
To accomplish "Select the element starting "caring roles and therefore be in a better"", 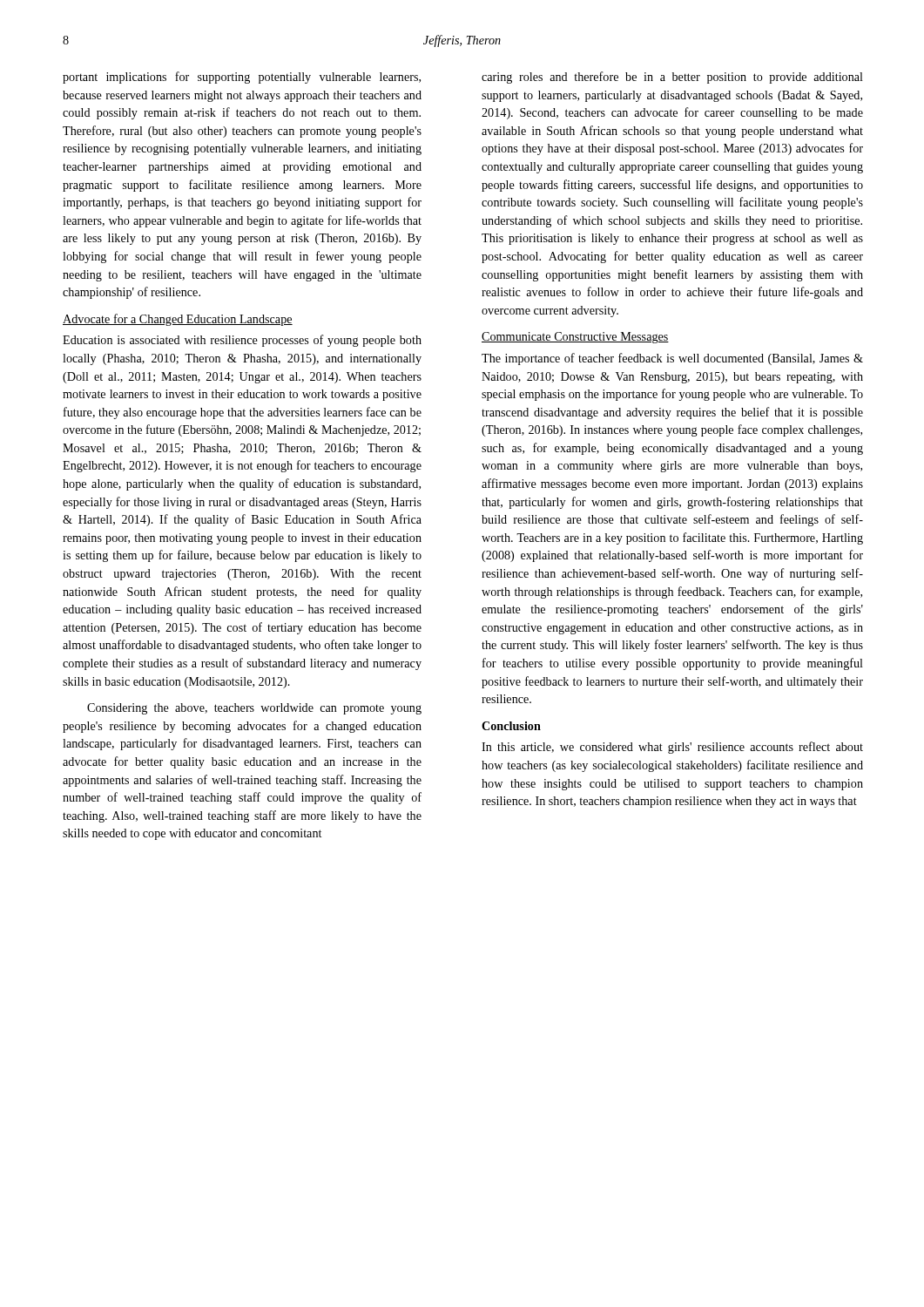I will click(x=672, y=194).
